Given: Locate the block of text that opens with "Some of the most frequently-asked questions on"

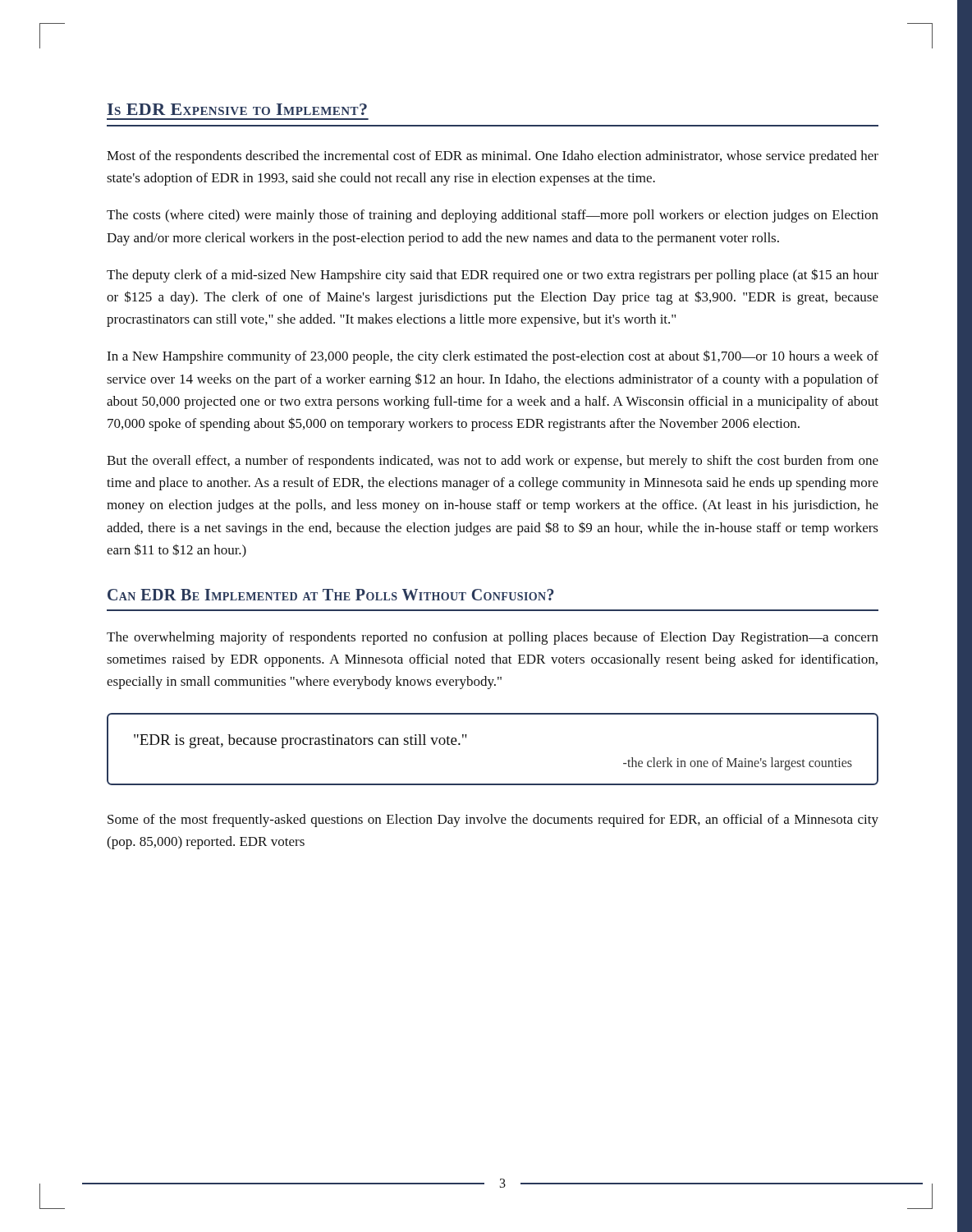Looking at the screenshot, I should click(x=493, y=830).
